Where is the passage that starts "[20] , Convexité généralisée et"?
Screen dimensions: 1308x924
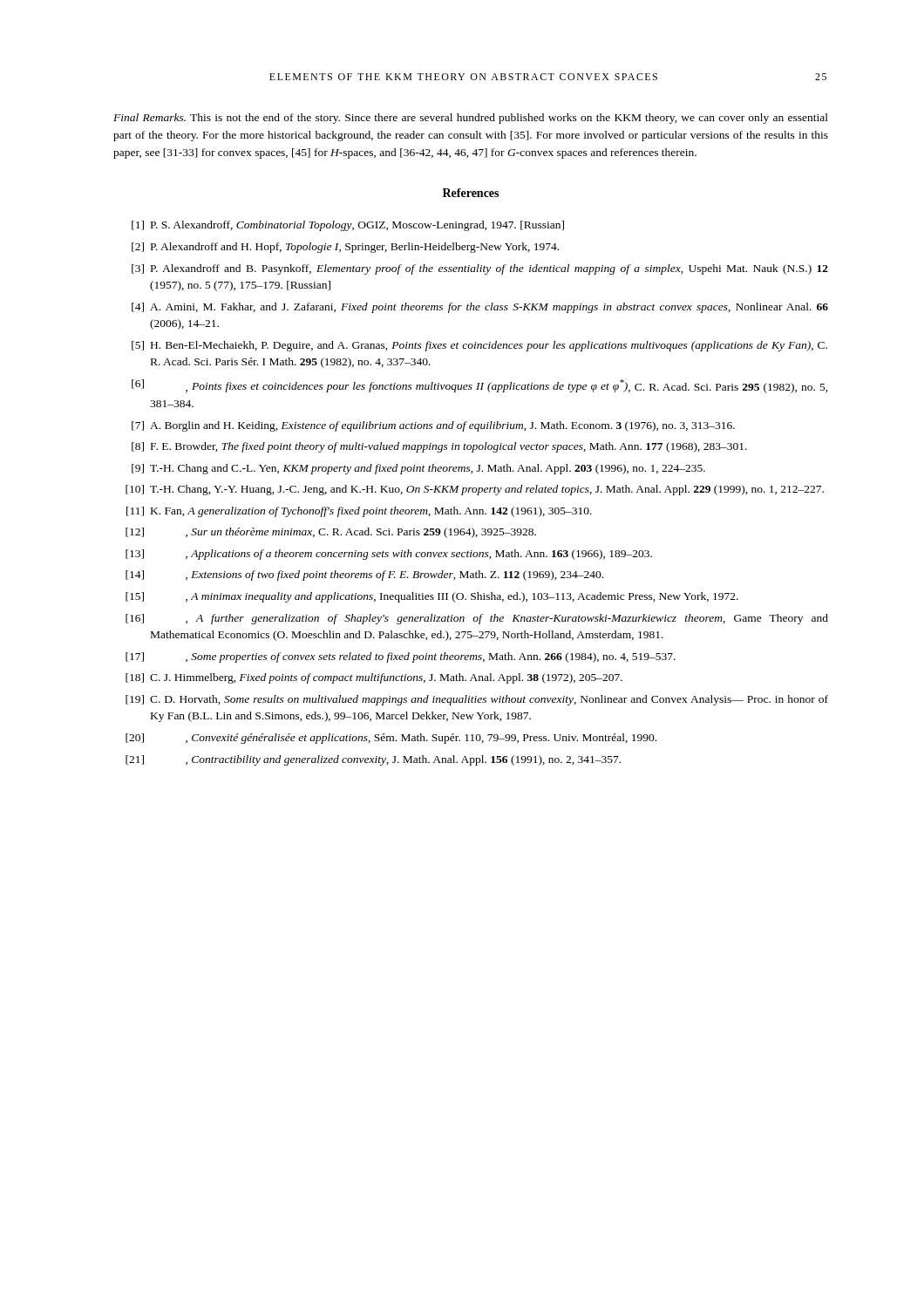(x=471, y=737)
